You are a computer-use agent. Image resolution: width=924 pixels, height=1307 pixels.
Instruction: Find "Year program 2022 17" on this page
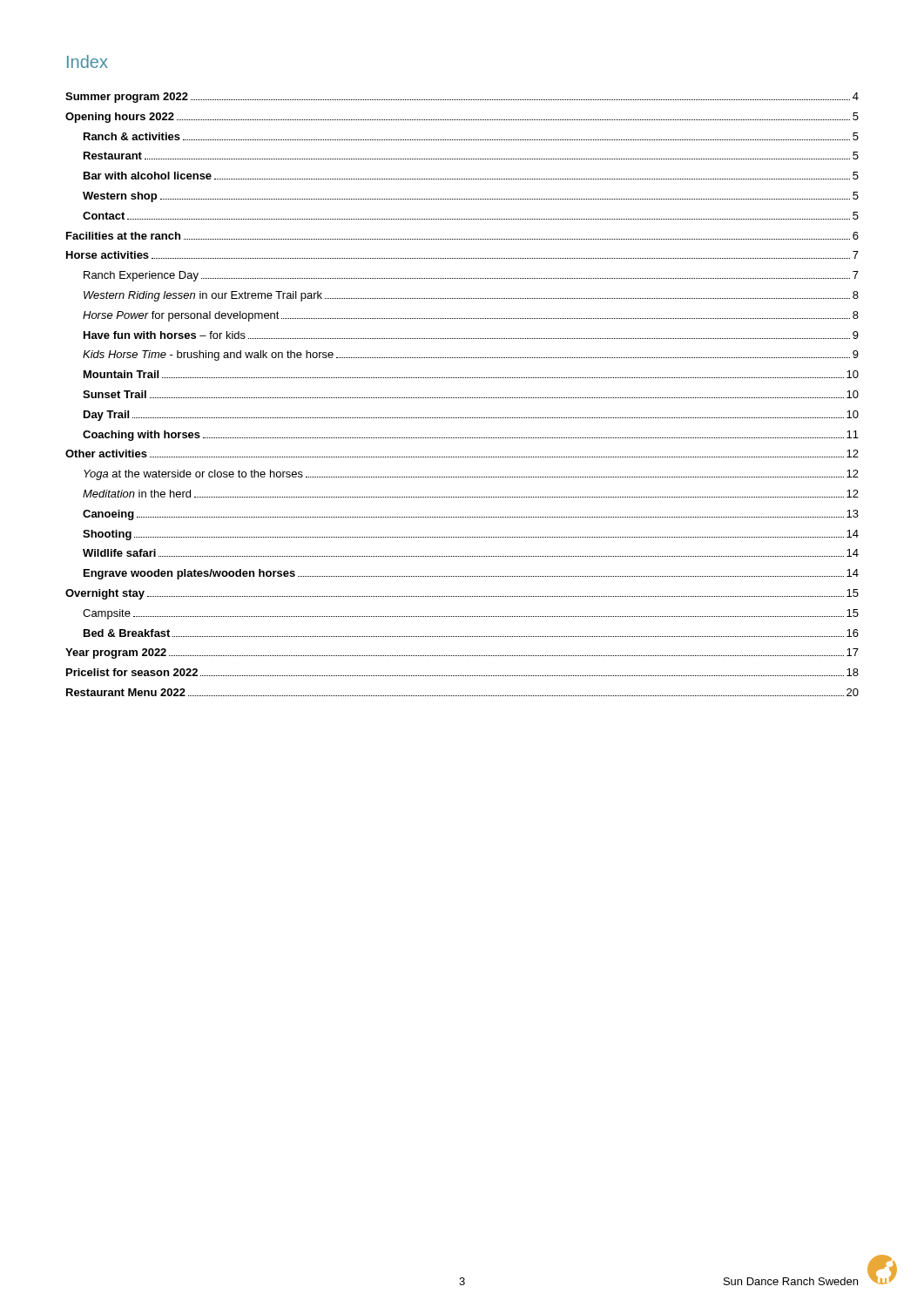click(462, 653)
